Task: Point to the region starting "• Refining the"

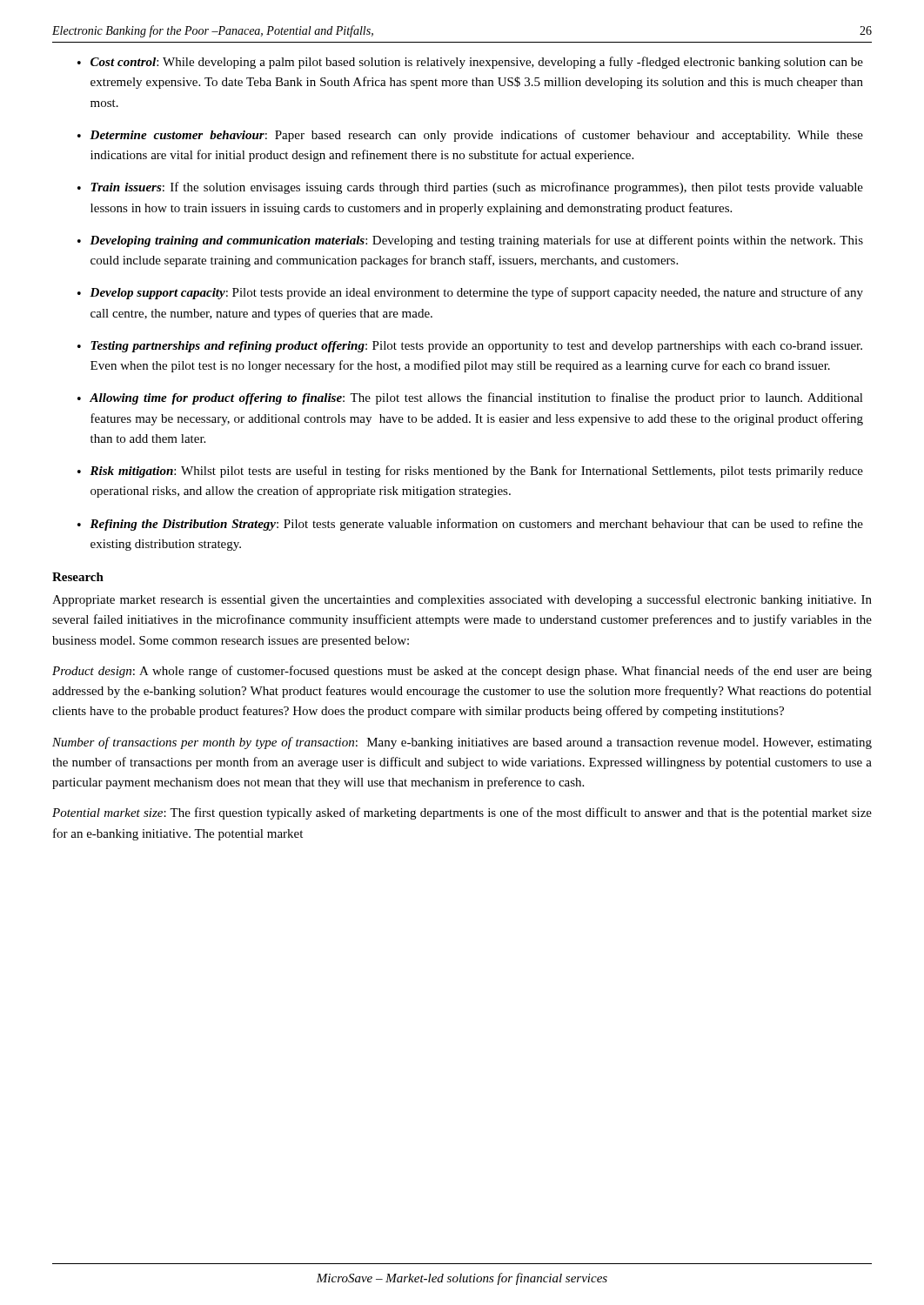Action: 474,534
